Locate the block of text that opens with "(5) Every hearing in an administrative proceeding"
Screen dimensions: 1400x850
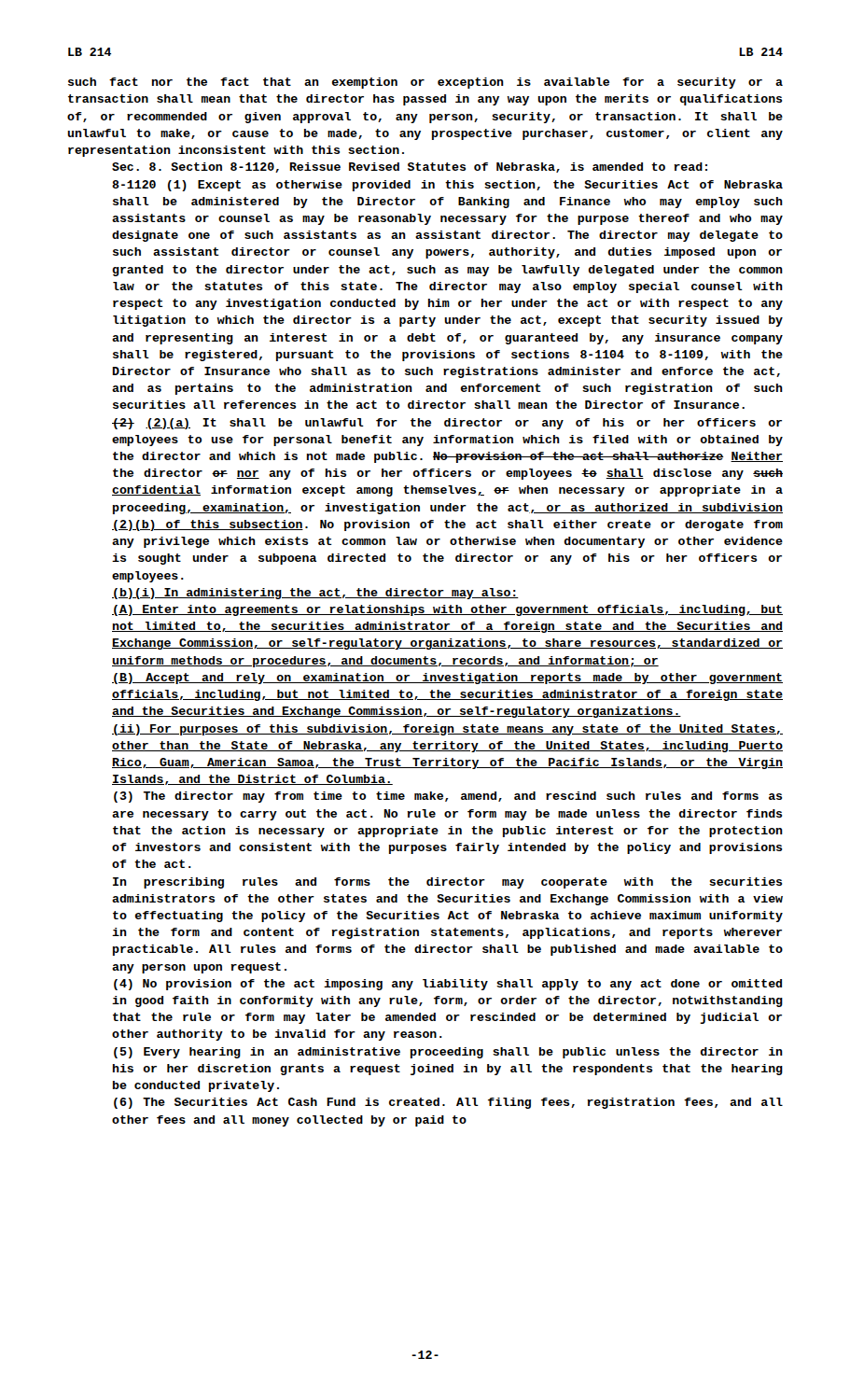point(425,1070)
